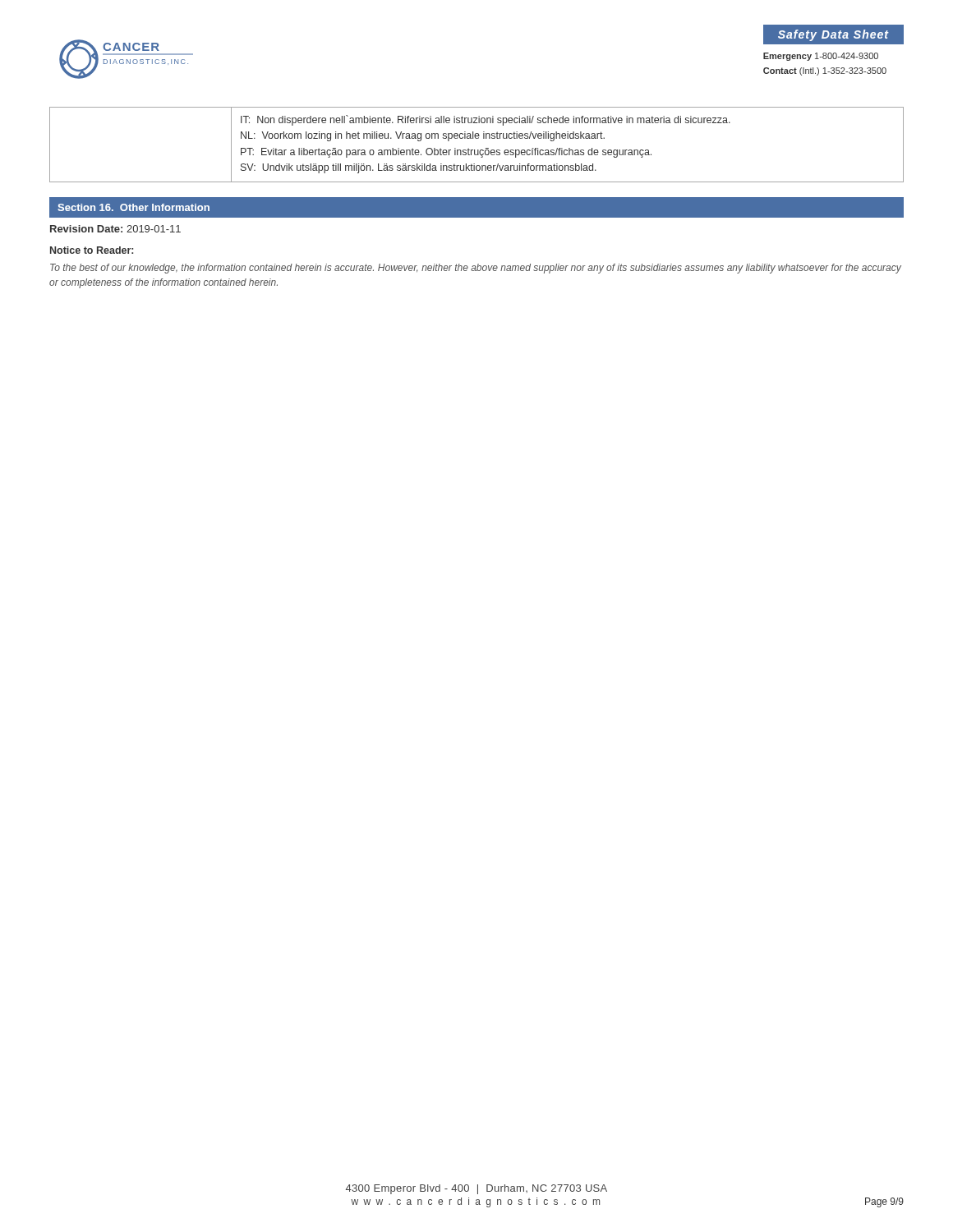This screenshot has width=953, height=1232.
Task: Click on the text block that reads "To the best of our"
Action: pos(475,275)
